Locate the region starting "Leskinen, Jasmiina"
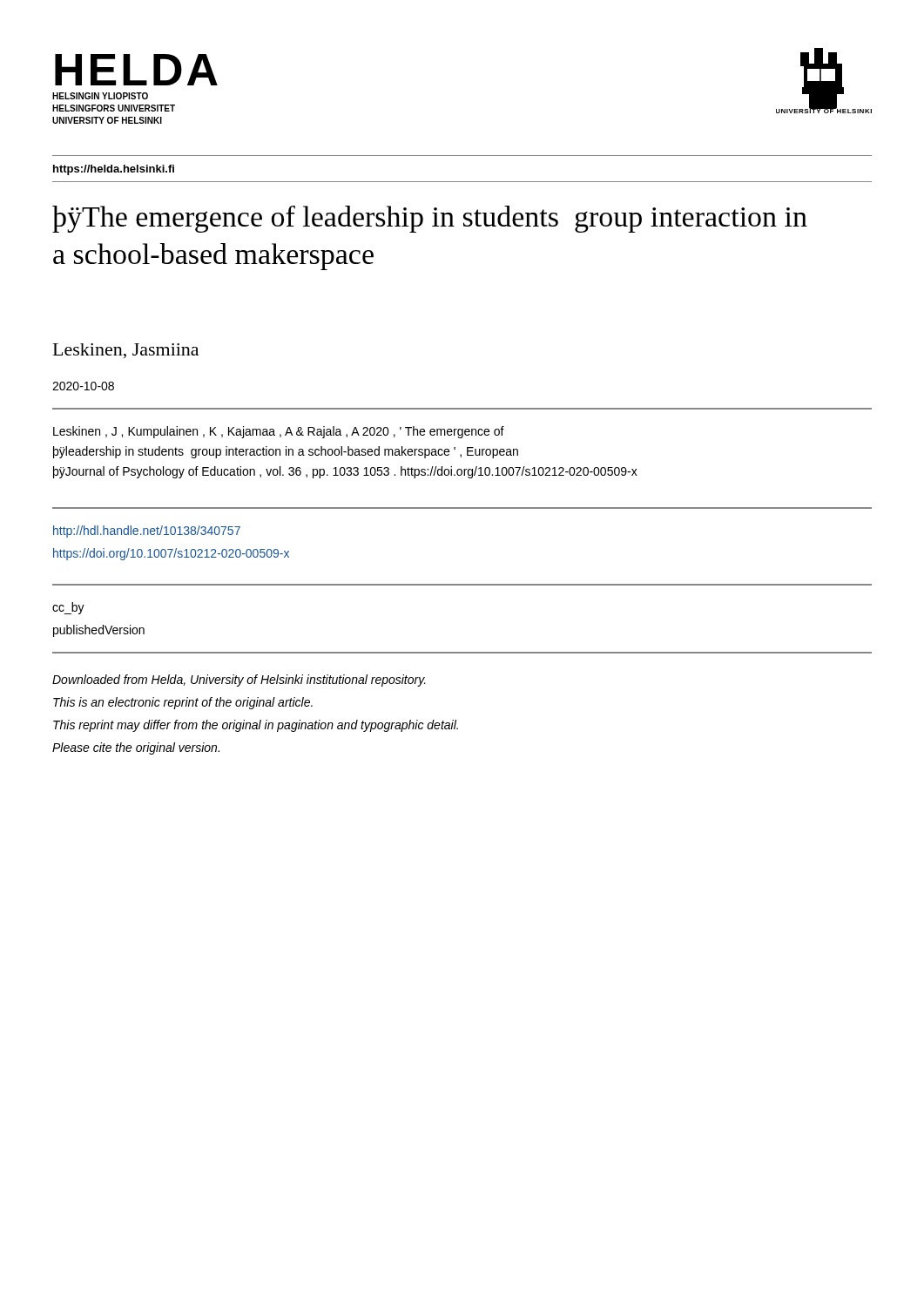The image size is (924, 1307). [x=126, y=349]
